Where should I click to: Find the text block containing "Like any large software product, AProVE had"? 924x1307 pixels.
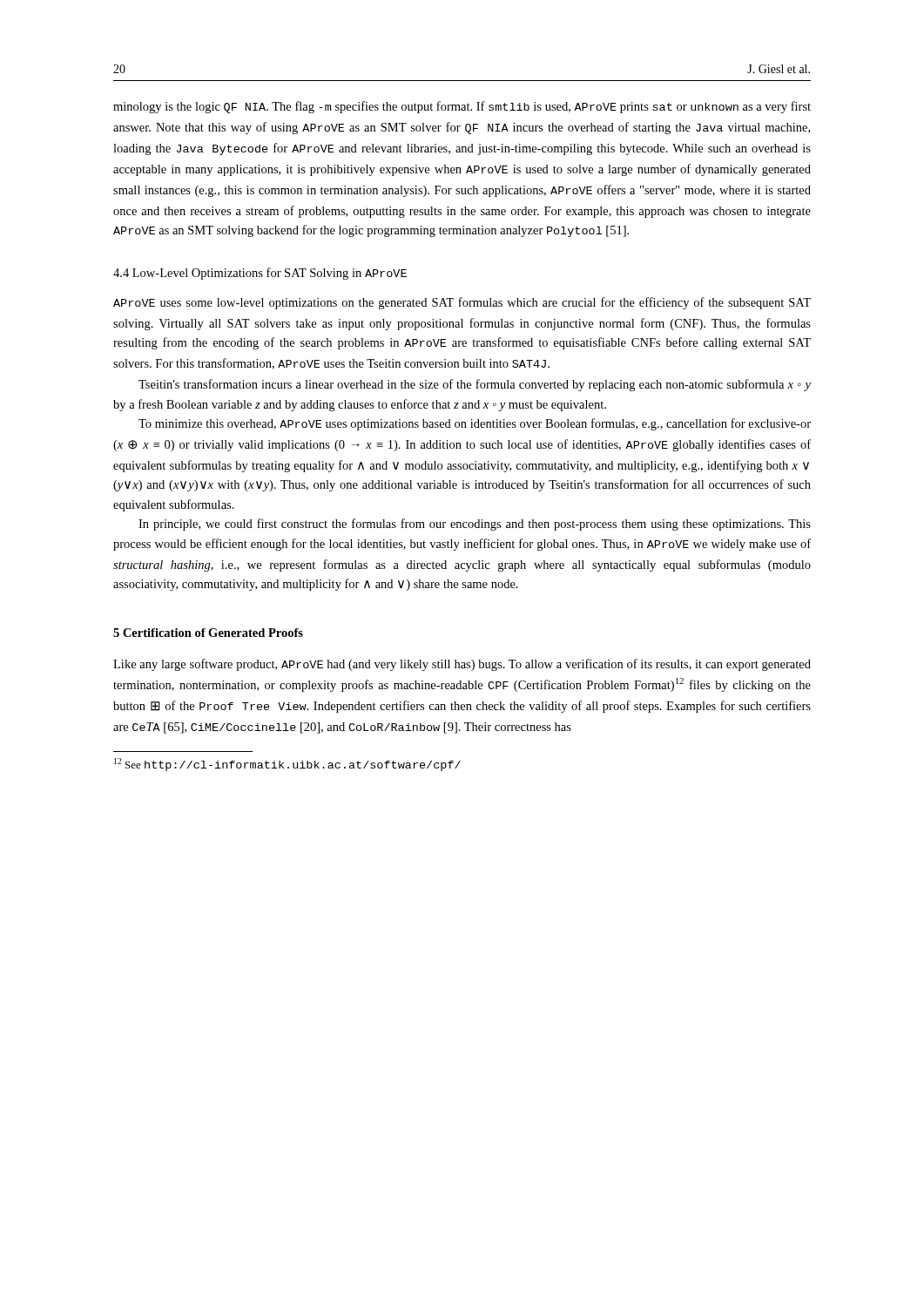coord(462,696)
